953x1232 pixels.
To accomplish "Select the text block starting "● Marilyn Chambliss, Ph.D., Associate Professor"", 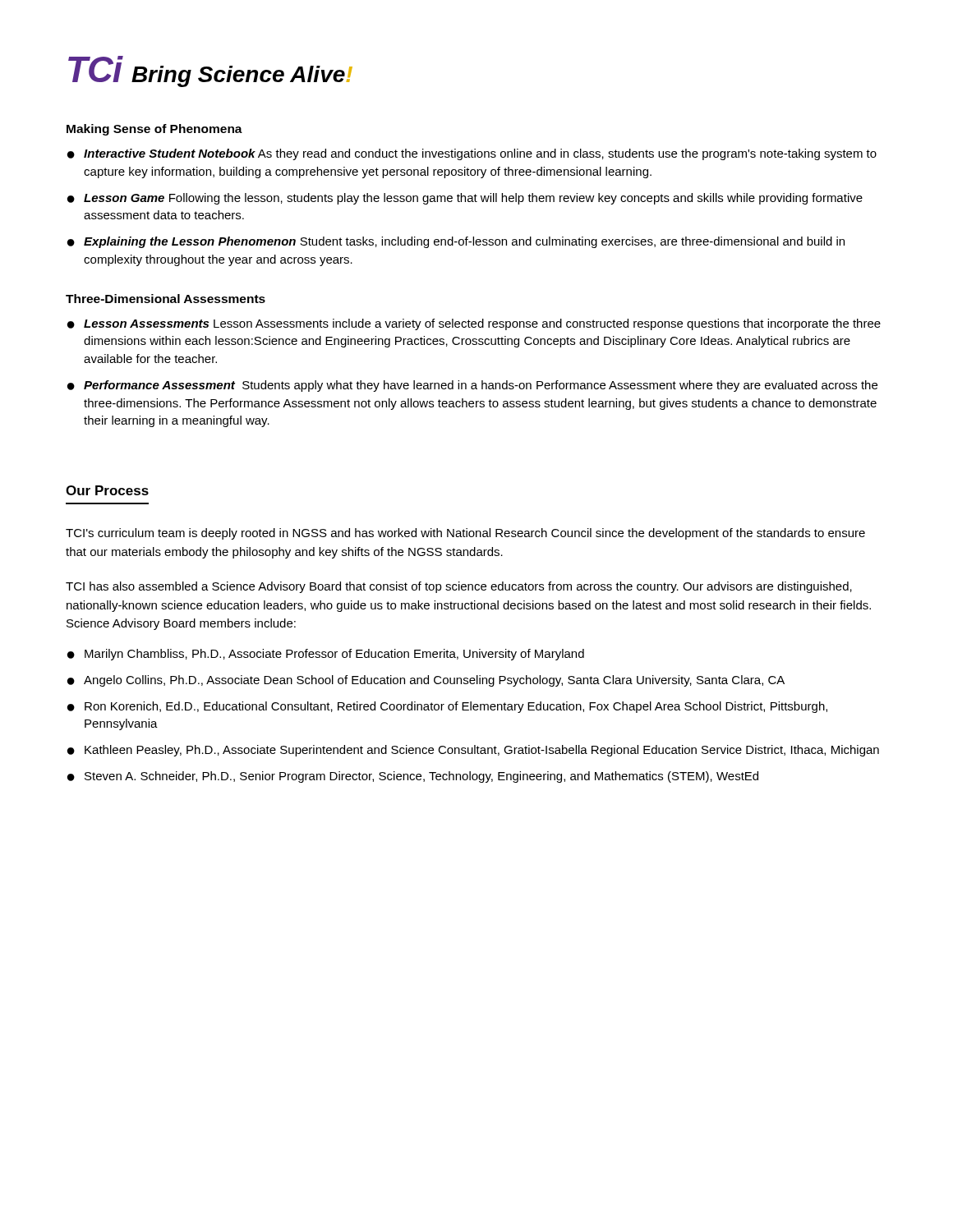I will point(325,653).
